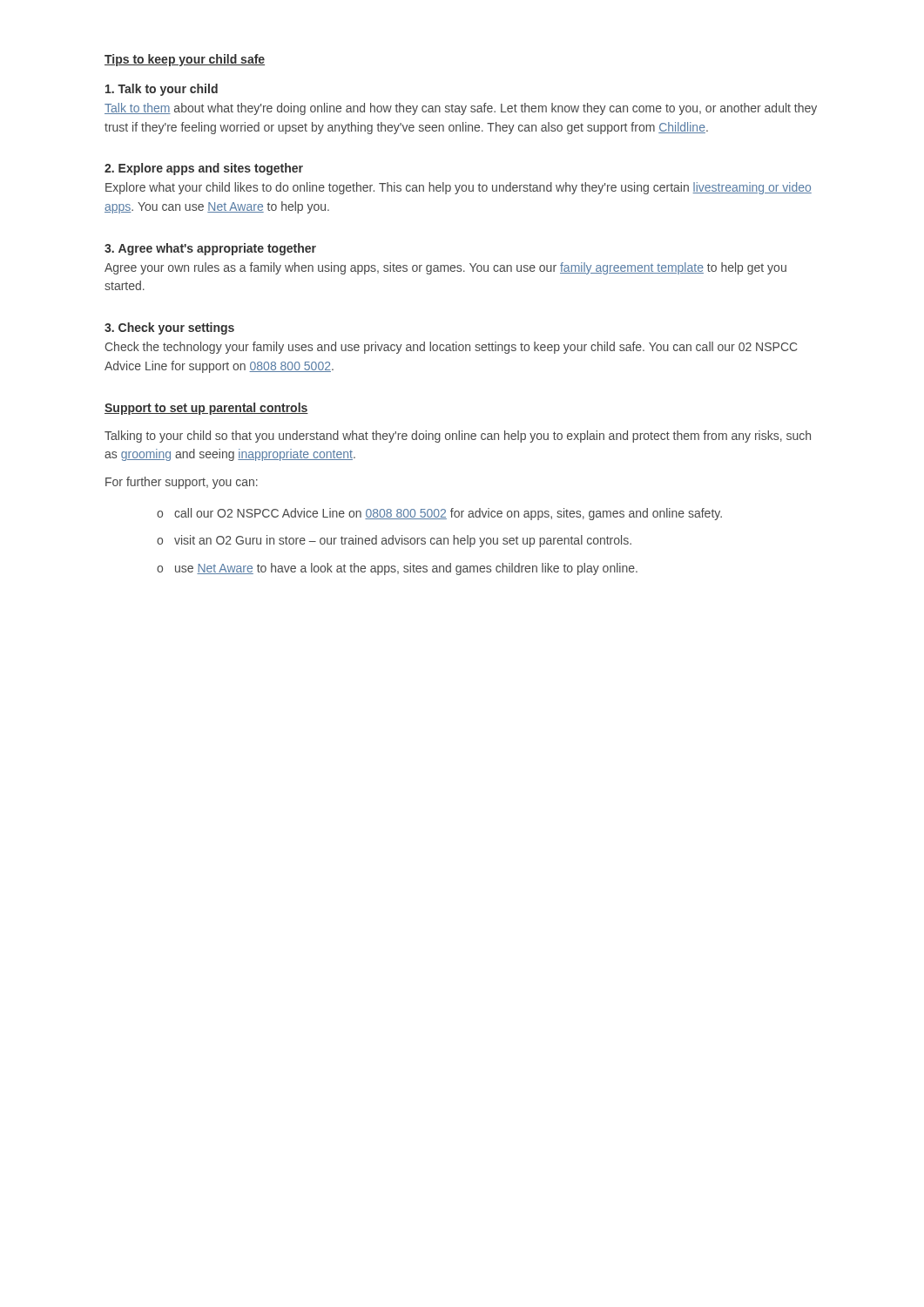Image resolution: width=924 pixels, height=1307 pixels.
Task: Find the section header on this page that starts "2. Explore apps and sites"
Action: coord(204,168)
